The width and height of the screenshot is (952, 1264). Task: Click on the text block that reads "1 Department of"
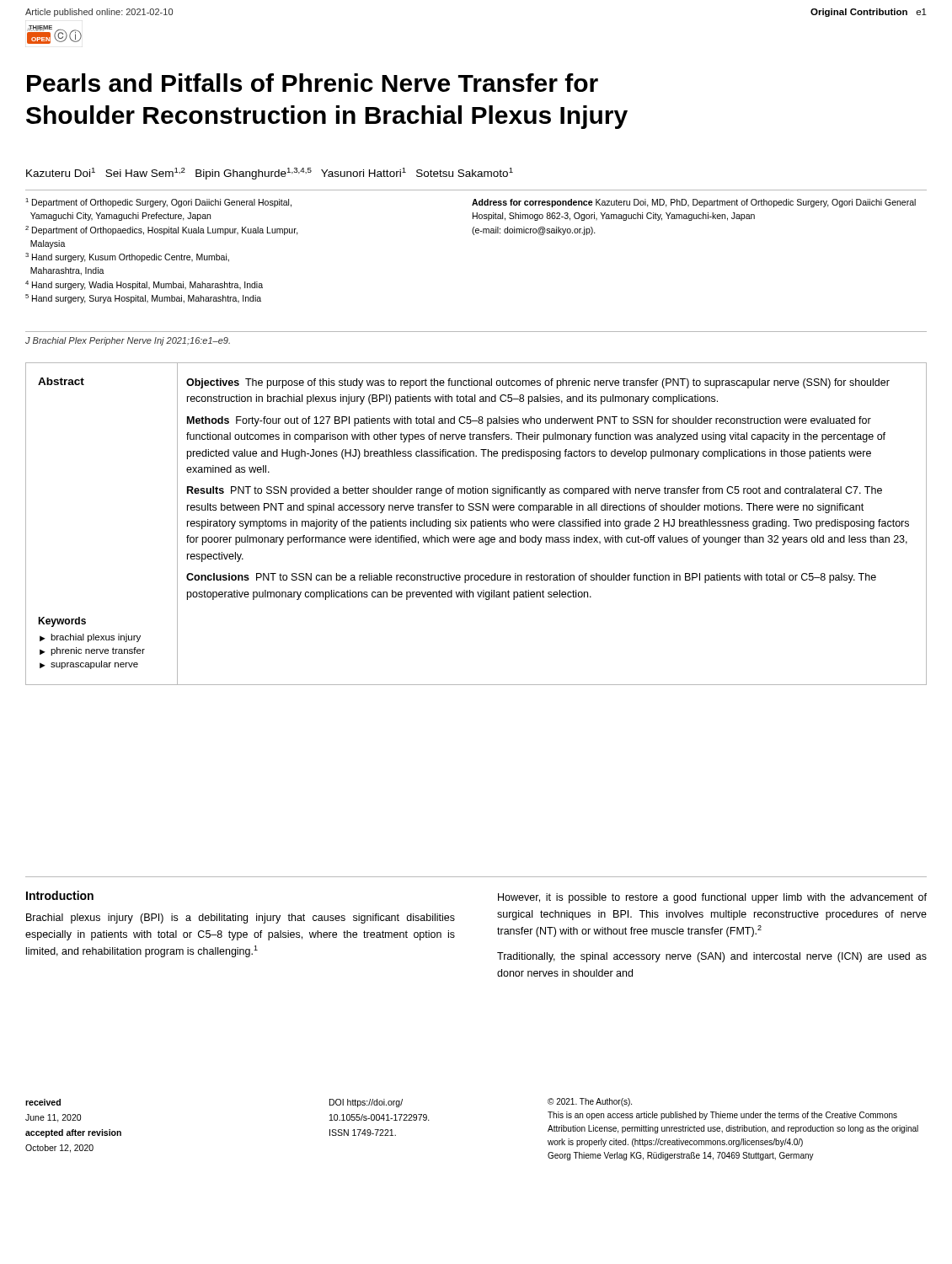click(162, 250)
